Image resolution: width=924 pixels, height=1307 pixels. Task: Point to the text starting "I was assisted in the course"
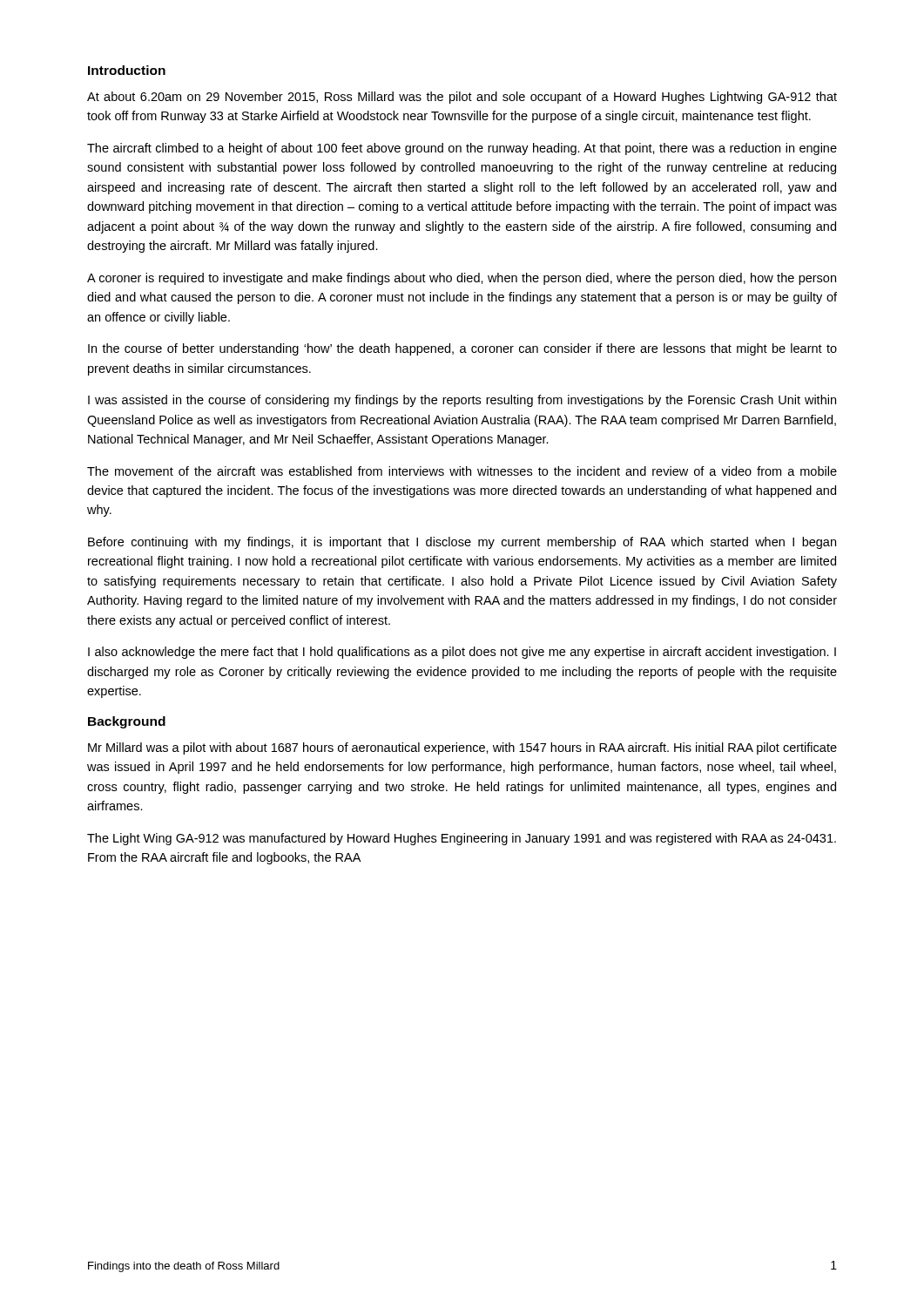pyautogui.click(x=462, y=420)
